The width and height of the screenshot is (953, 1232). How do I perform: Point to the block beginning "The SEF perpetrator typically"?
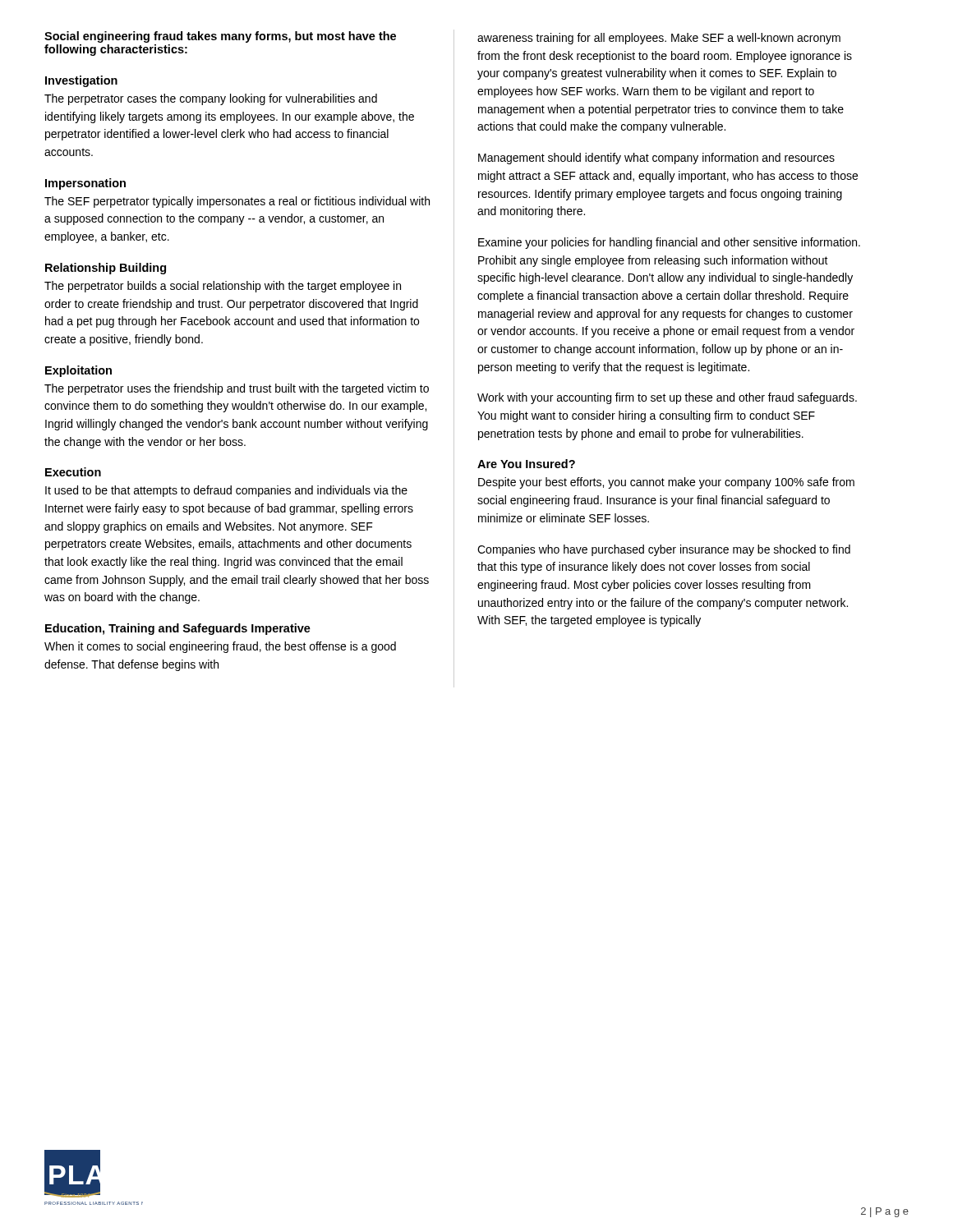point(237,219)
